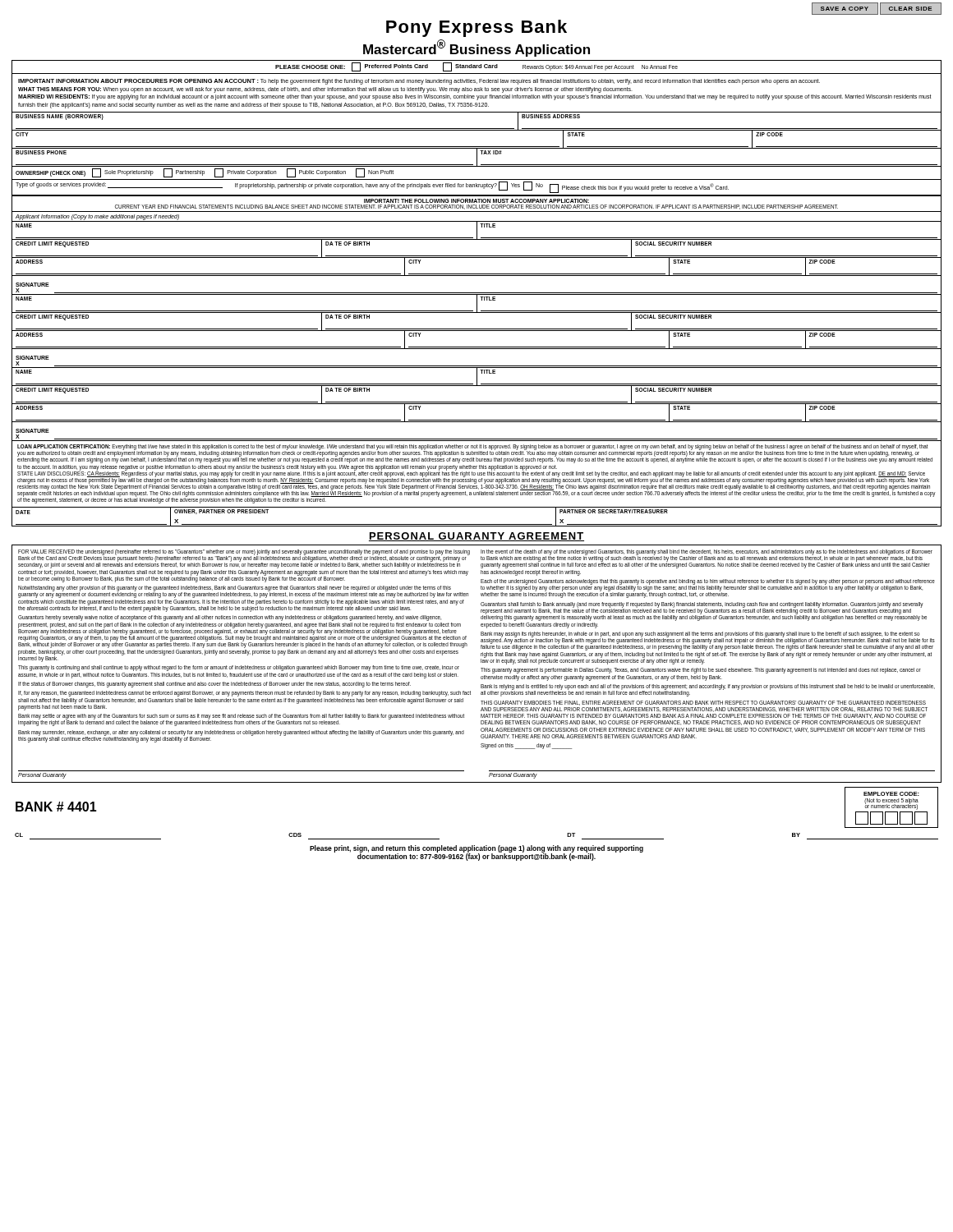The image size is (953, 1232).
Task: Find the text block with the text "In the event of the death"
Action: coord(708,649)
